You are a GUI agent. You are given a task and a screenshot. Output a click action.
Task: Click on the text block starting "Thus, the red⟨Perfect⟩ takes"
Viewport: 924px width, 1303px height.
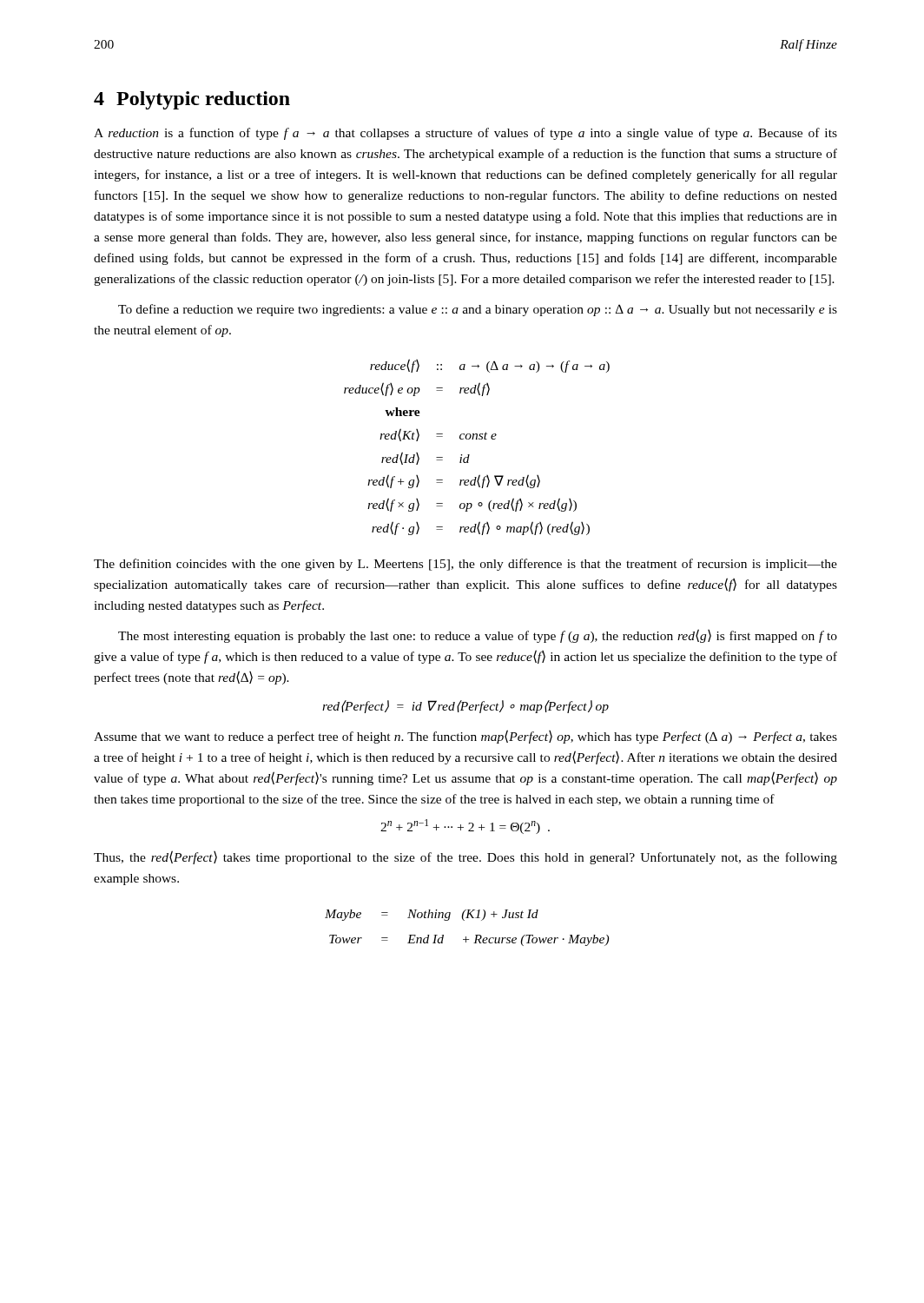[465, 867]
